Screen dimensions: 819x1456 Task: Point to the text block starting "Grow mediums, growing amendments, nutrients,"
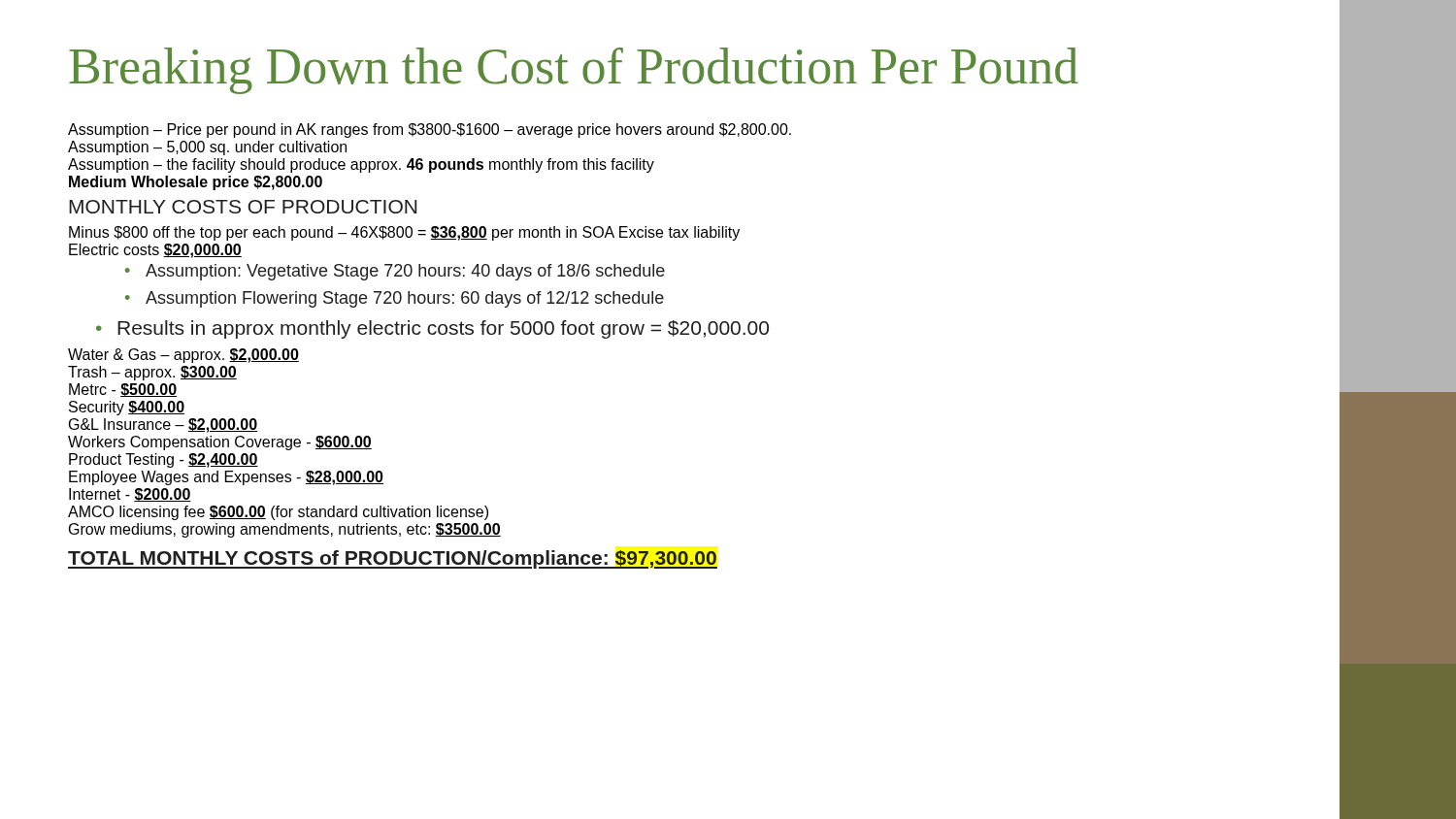285,530
